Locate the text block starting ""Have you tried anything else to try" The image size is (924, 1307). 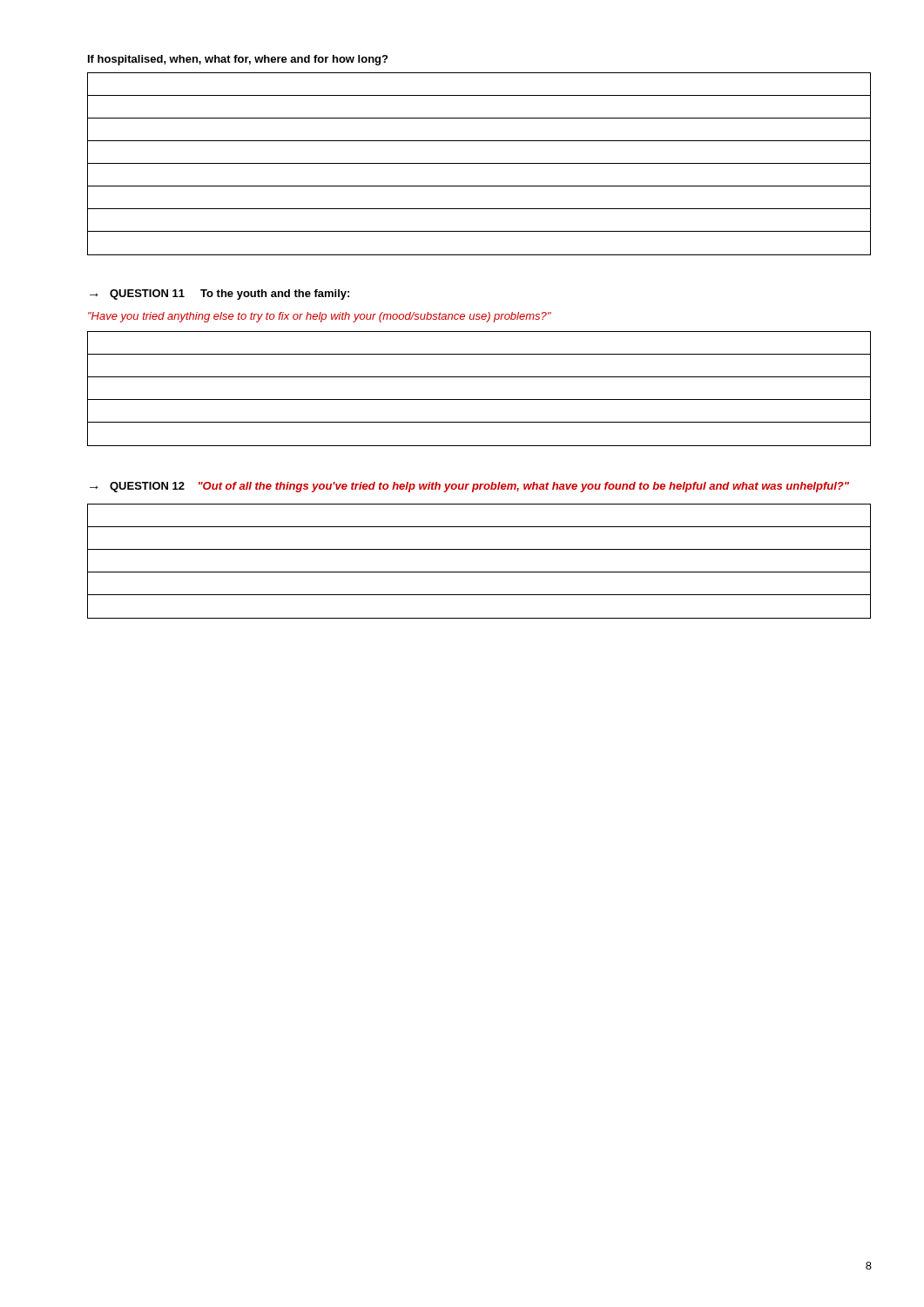319,316
